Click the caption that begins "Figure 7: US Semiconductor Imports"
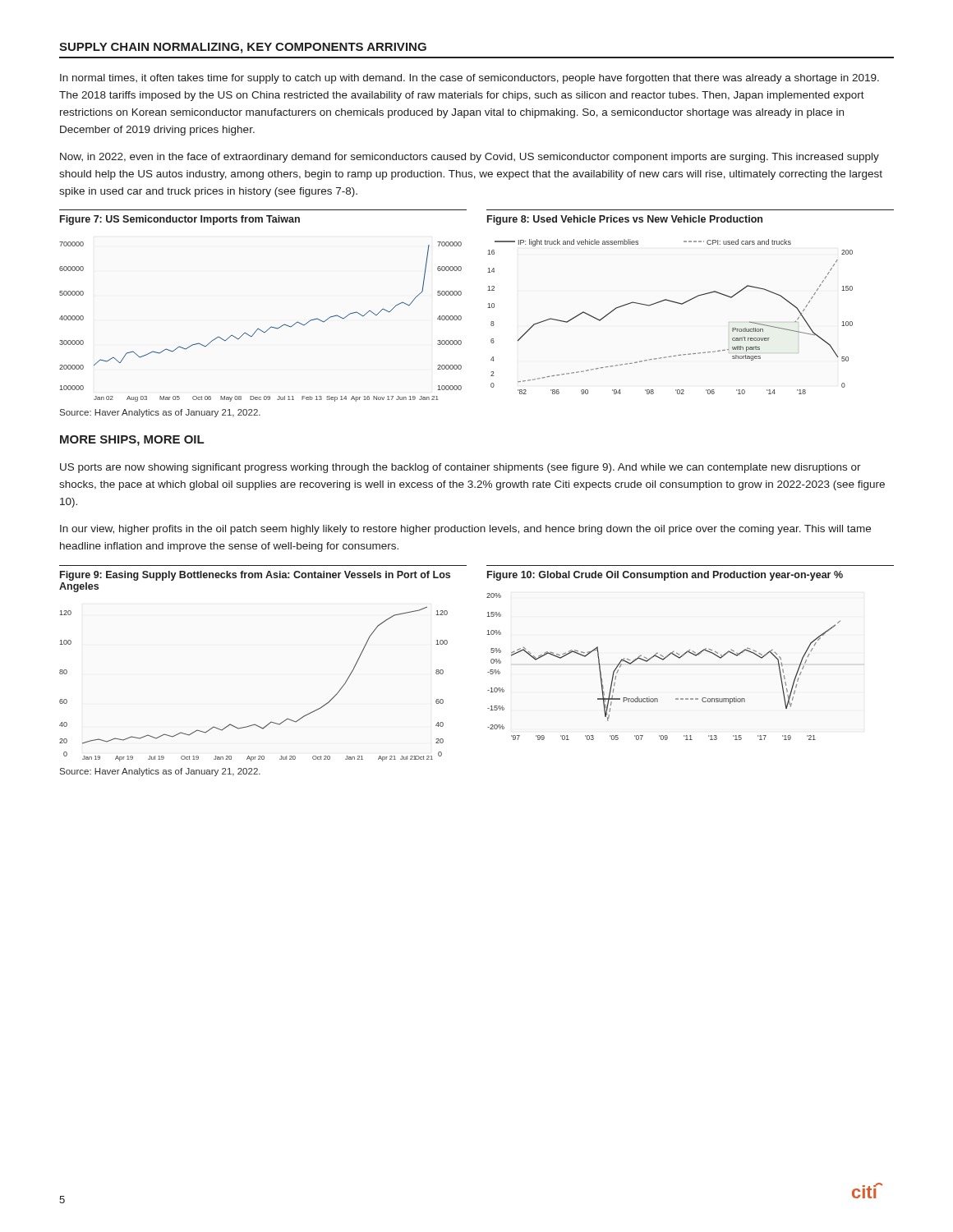 180,220
